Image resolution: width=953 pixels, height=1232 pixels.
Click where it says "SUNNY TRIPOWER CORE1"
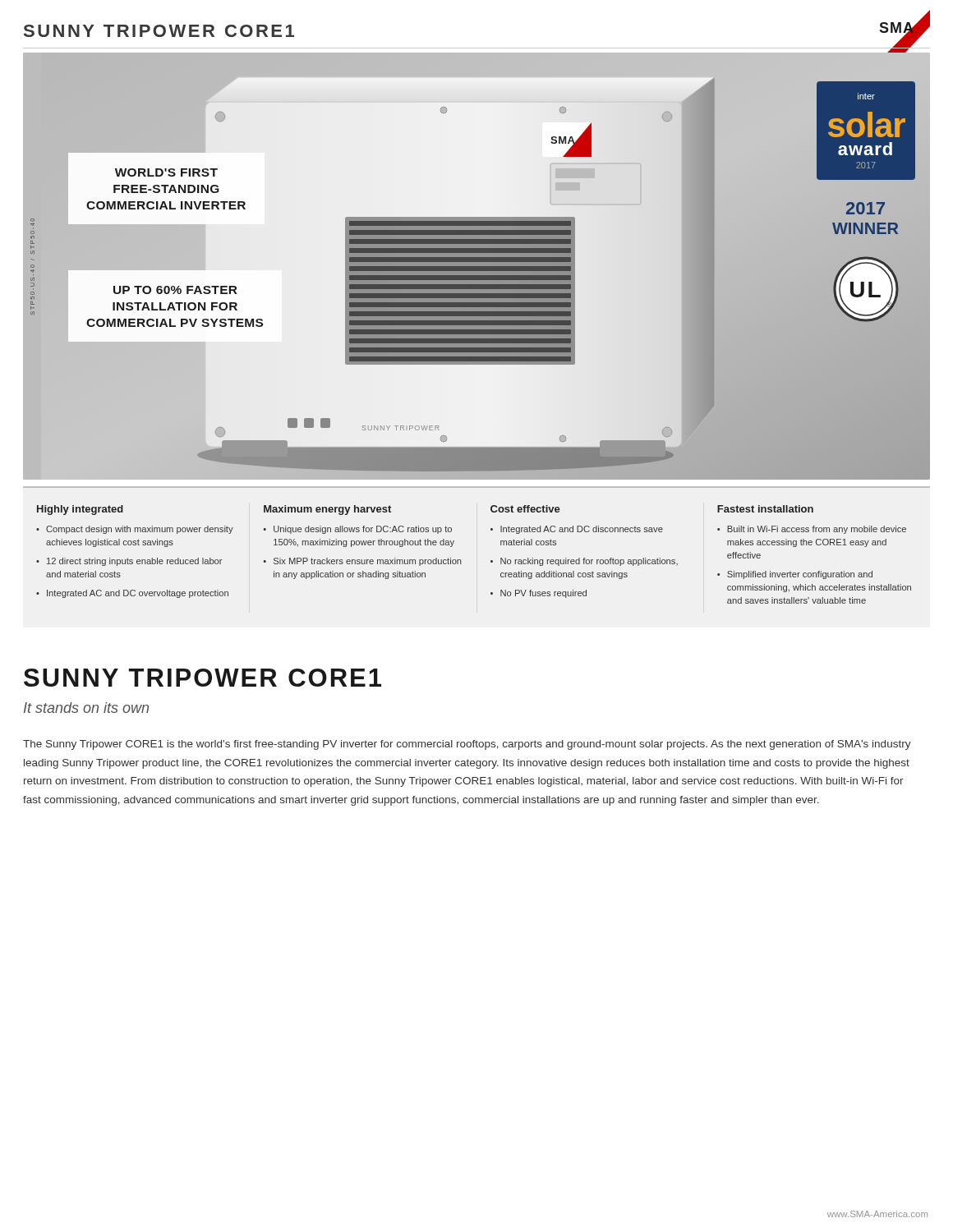pos(203,678)
